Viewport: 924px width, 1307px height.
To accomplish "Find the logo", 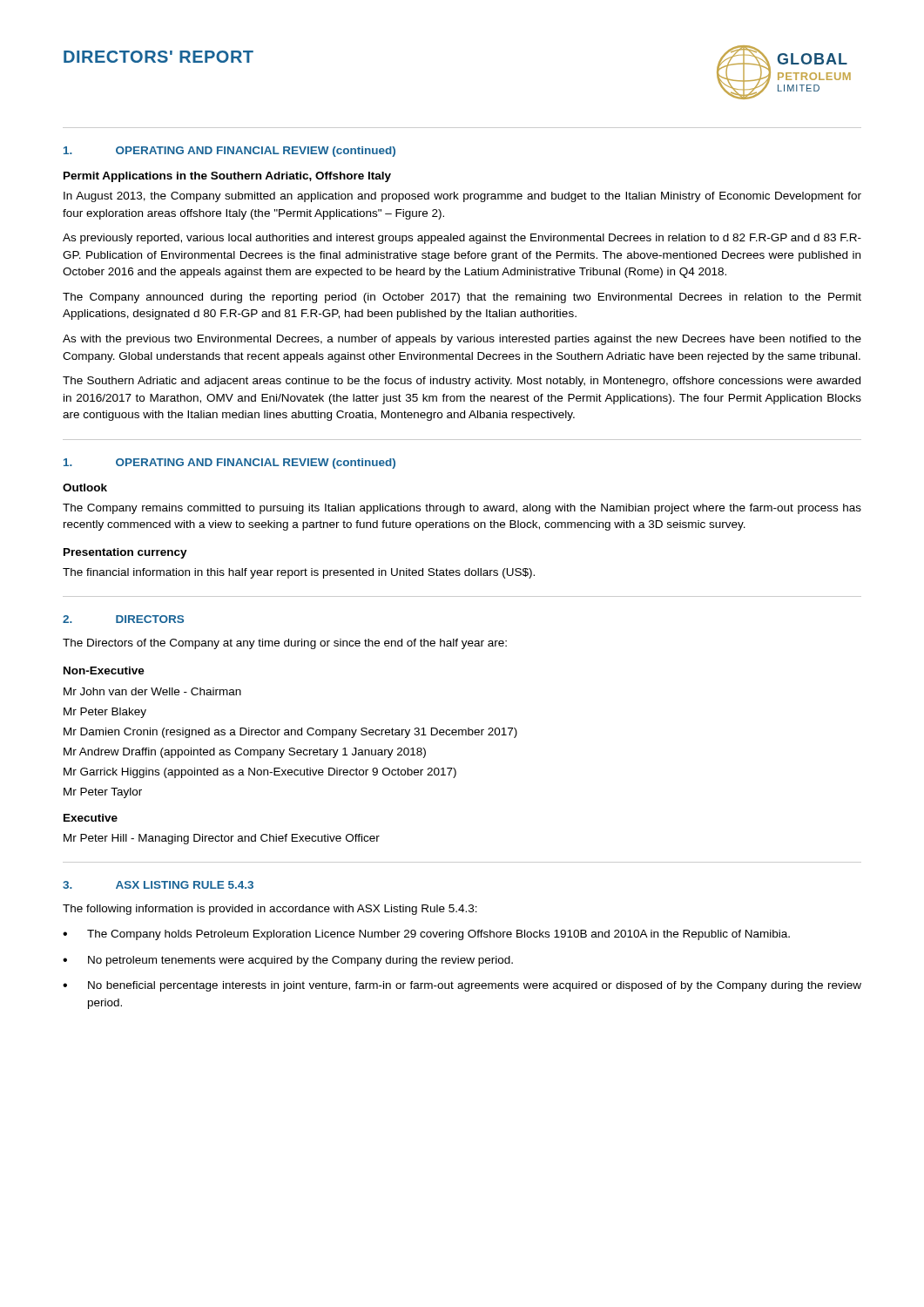I will (x=787, y=72).
